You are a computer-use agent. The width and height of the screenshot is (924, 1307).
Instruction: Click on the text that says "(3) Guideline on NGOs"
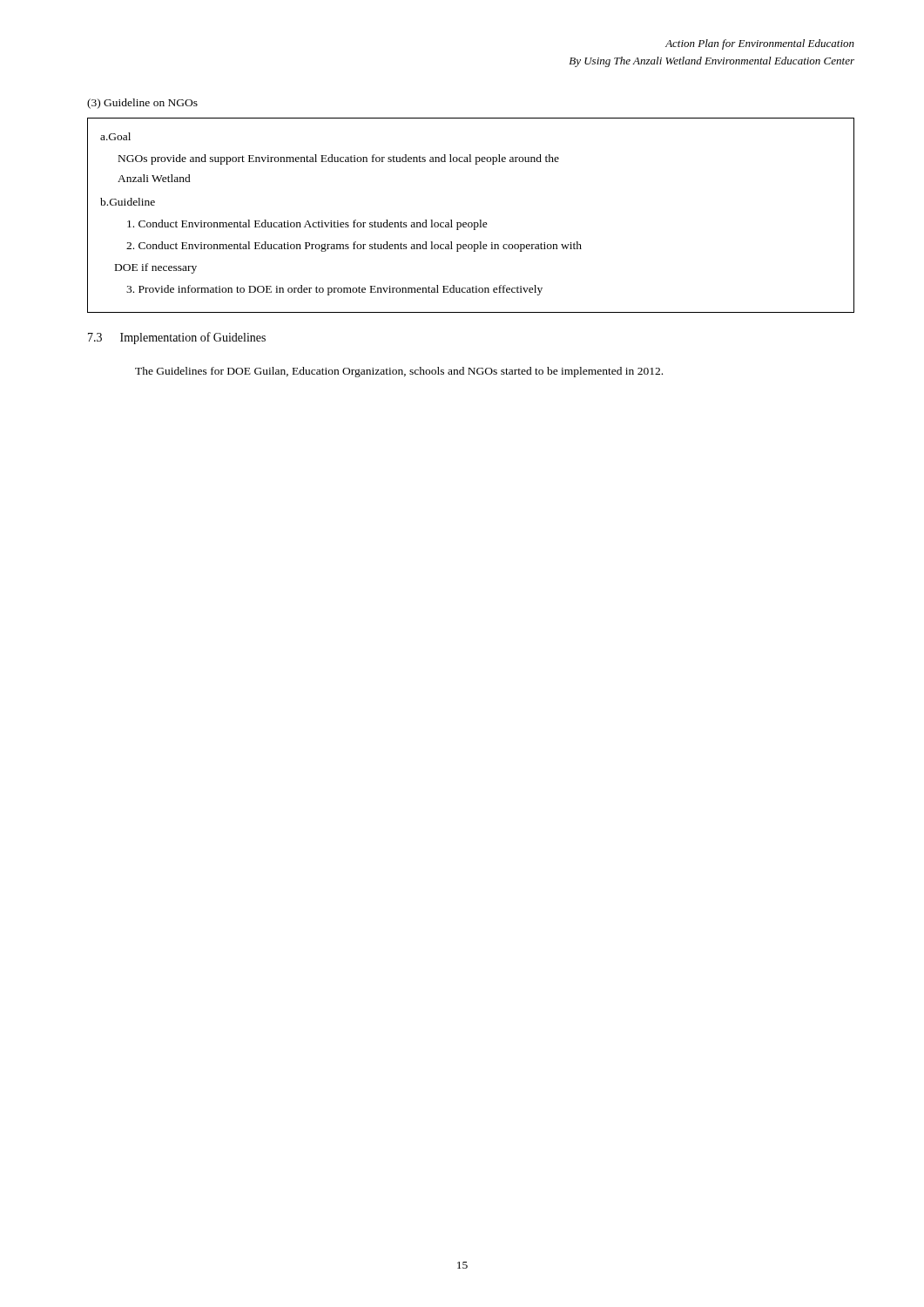(x=142, y=102)
